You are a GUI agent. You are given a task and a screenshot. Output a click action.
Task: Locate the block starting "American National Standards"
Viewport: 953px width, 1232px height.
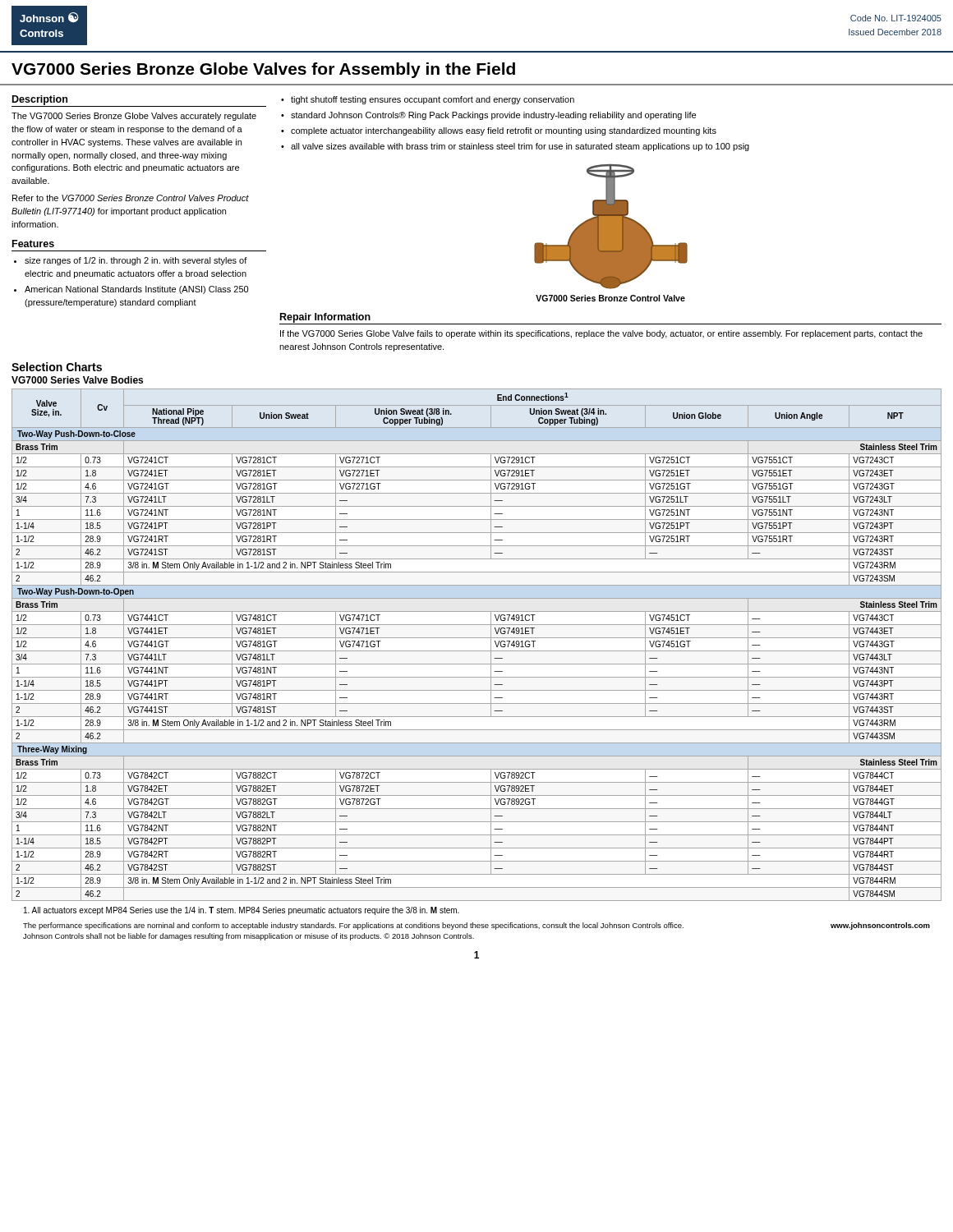pos(137,296)
